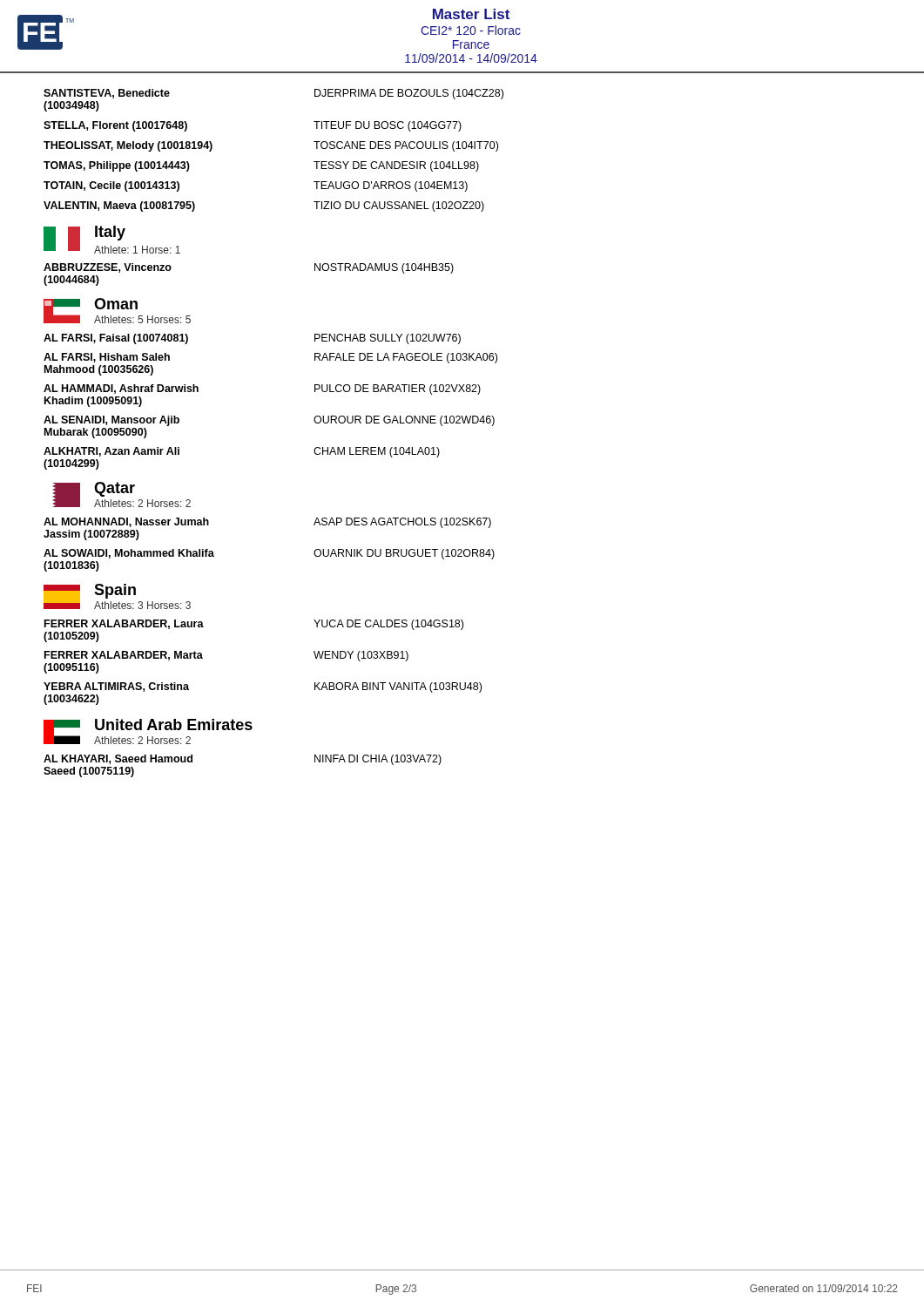Select the list item with the text "SANTISTEVA, Benedicte(10034948) DJERPRIMA DE BOZOULS"

(x=94, y=94)
